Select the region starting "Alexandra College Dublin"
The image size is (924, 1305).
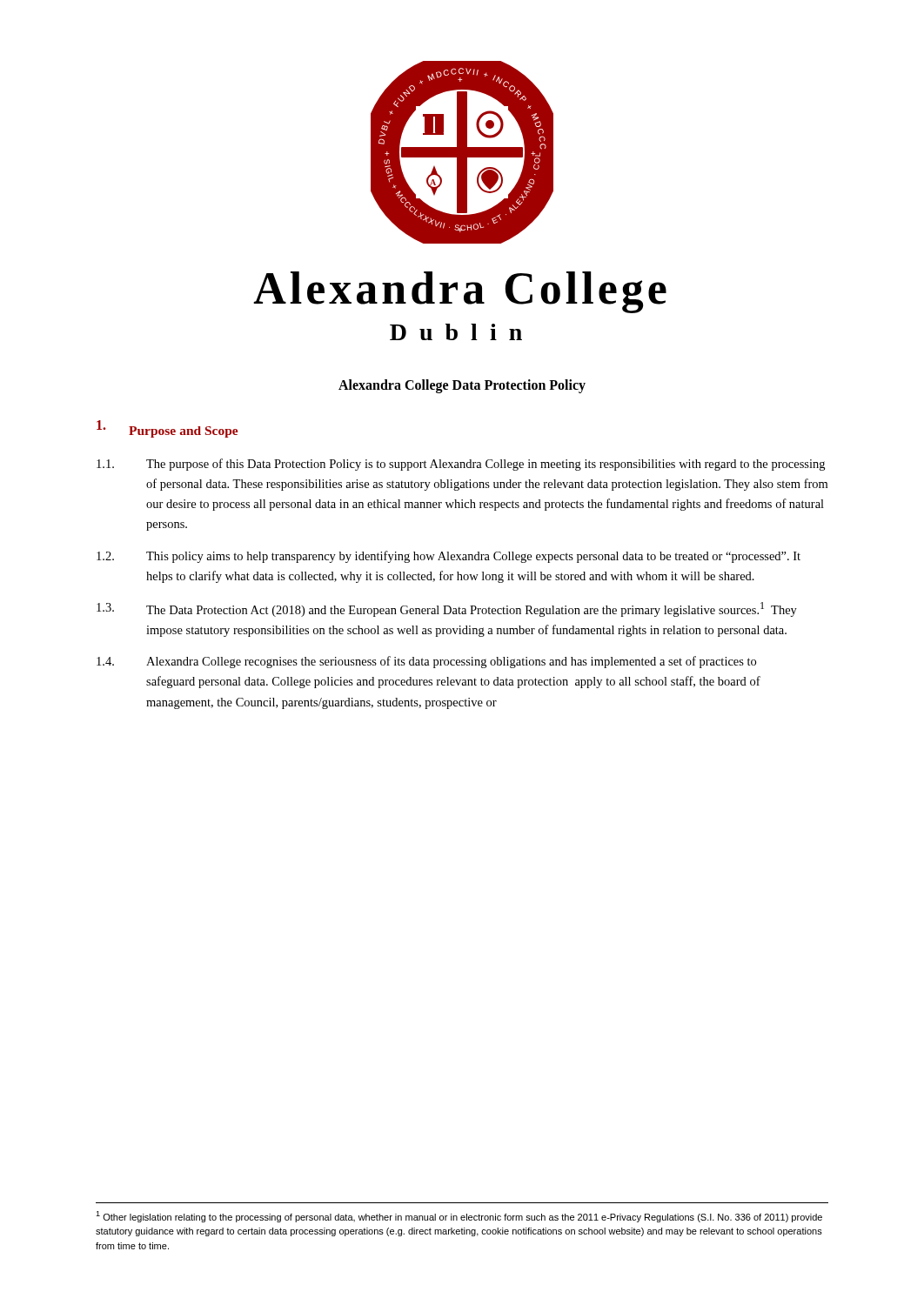coord(462,304)
